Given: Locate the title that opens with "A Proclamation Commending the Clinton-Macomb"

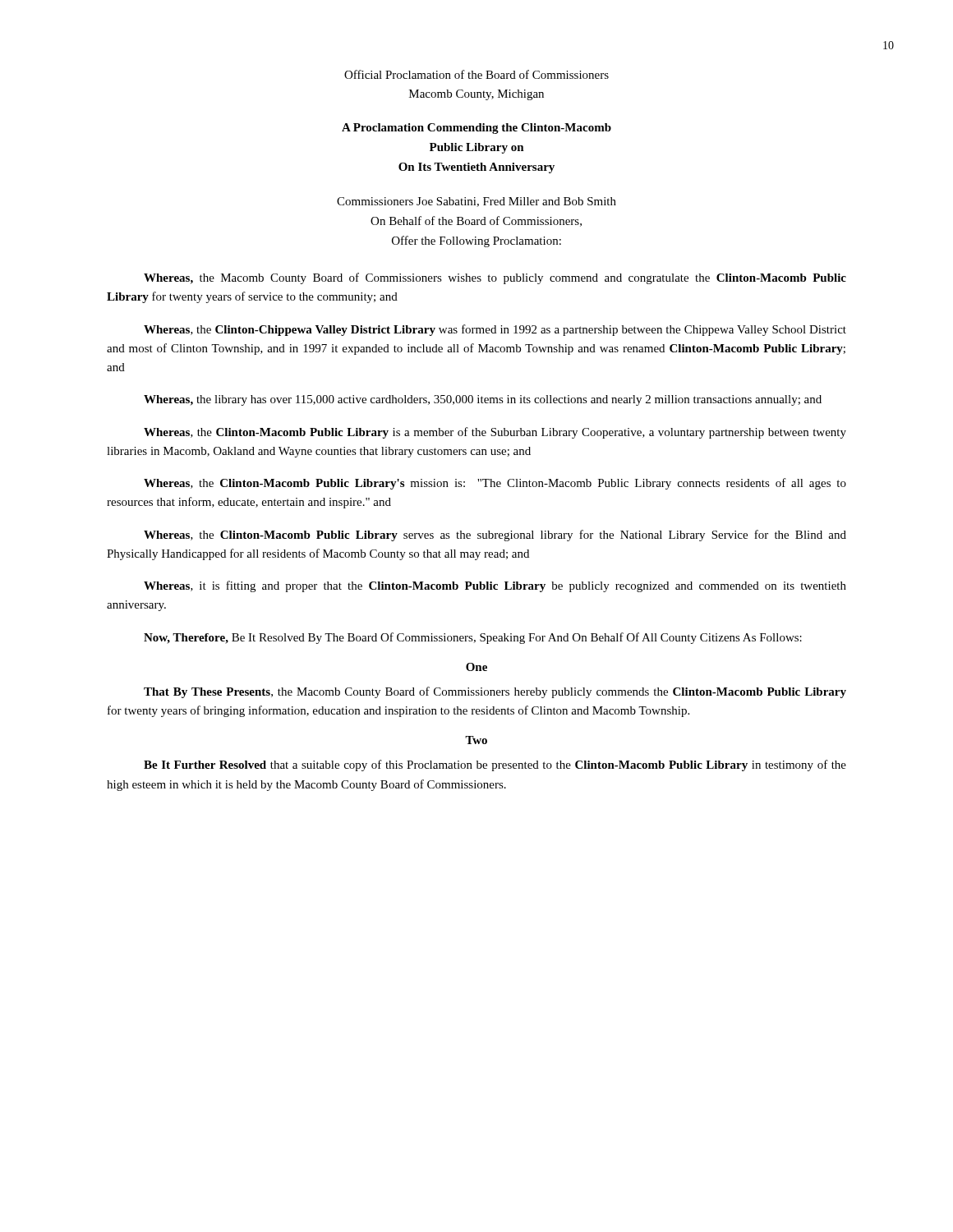Looking at the screenshot, I should click(476, 147).
